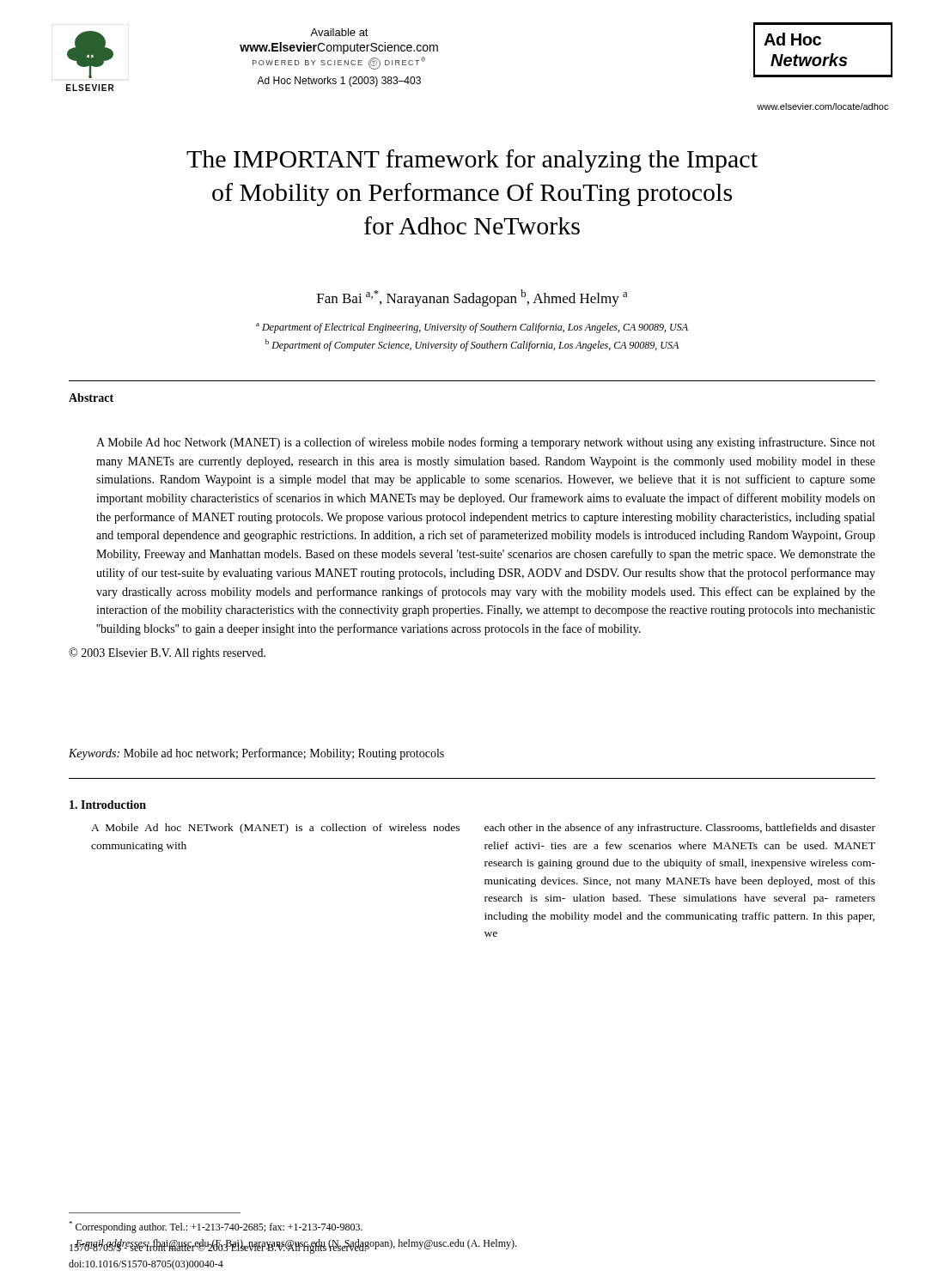Locate the element starting "Fan Bai a,*, Narayanan Sadagopan b,"

[x=472, y=297]
